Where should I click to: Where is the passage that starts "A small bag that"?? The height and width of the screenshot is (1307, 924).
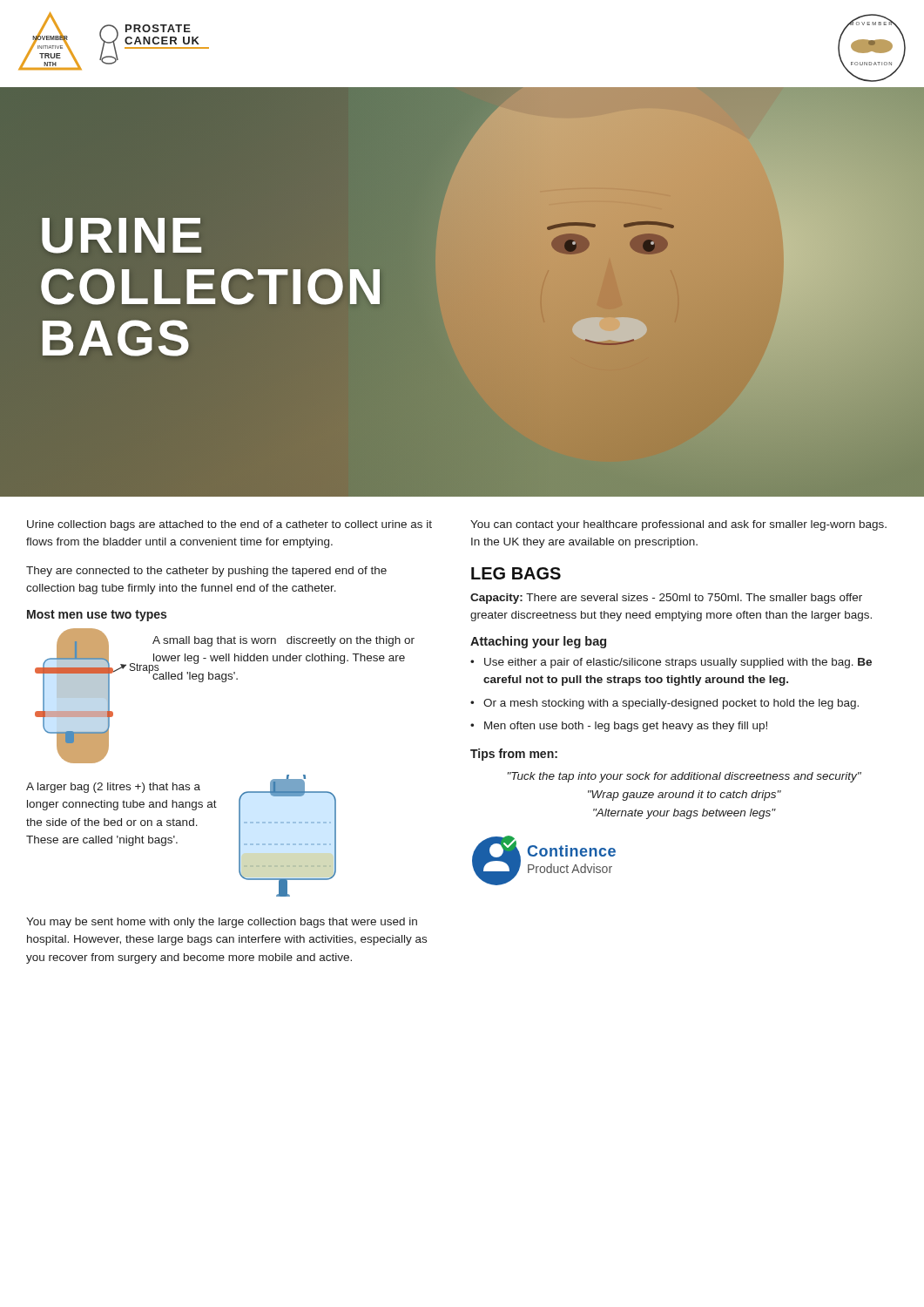click(283, 658)
